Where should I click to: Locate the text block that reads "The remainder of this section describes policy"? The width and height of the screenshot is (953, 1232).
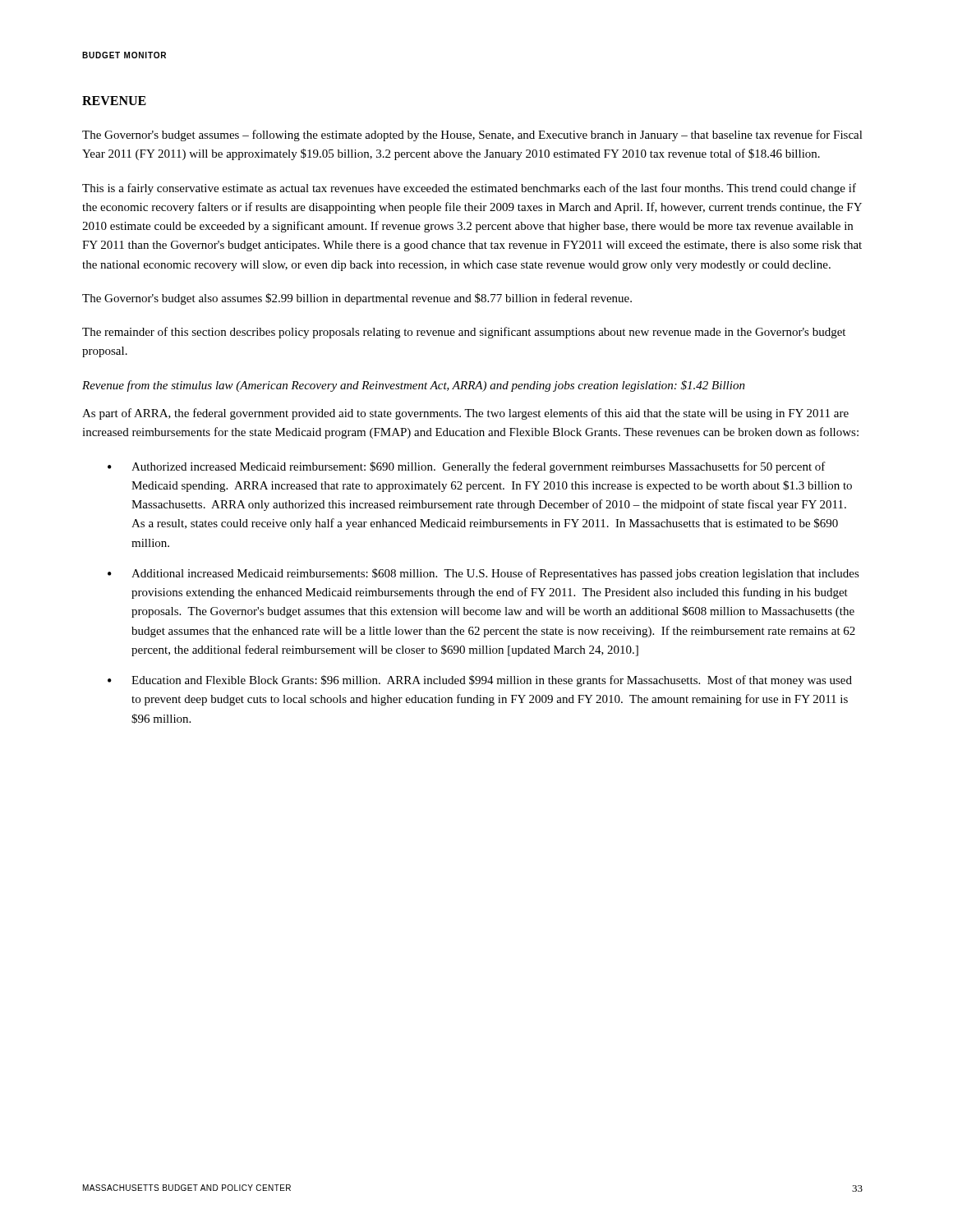click(464, 341)
